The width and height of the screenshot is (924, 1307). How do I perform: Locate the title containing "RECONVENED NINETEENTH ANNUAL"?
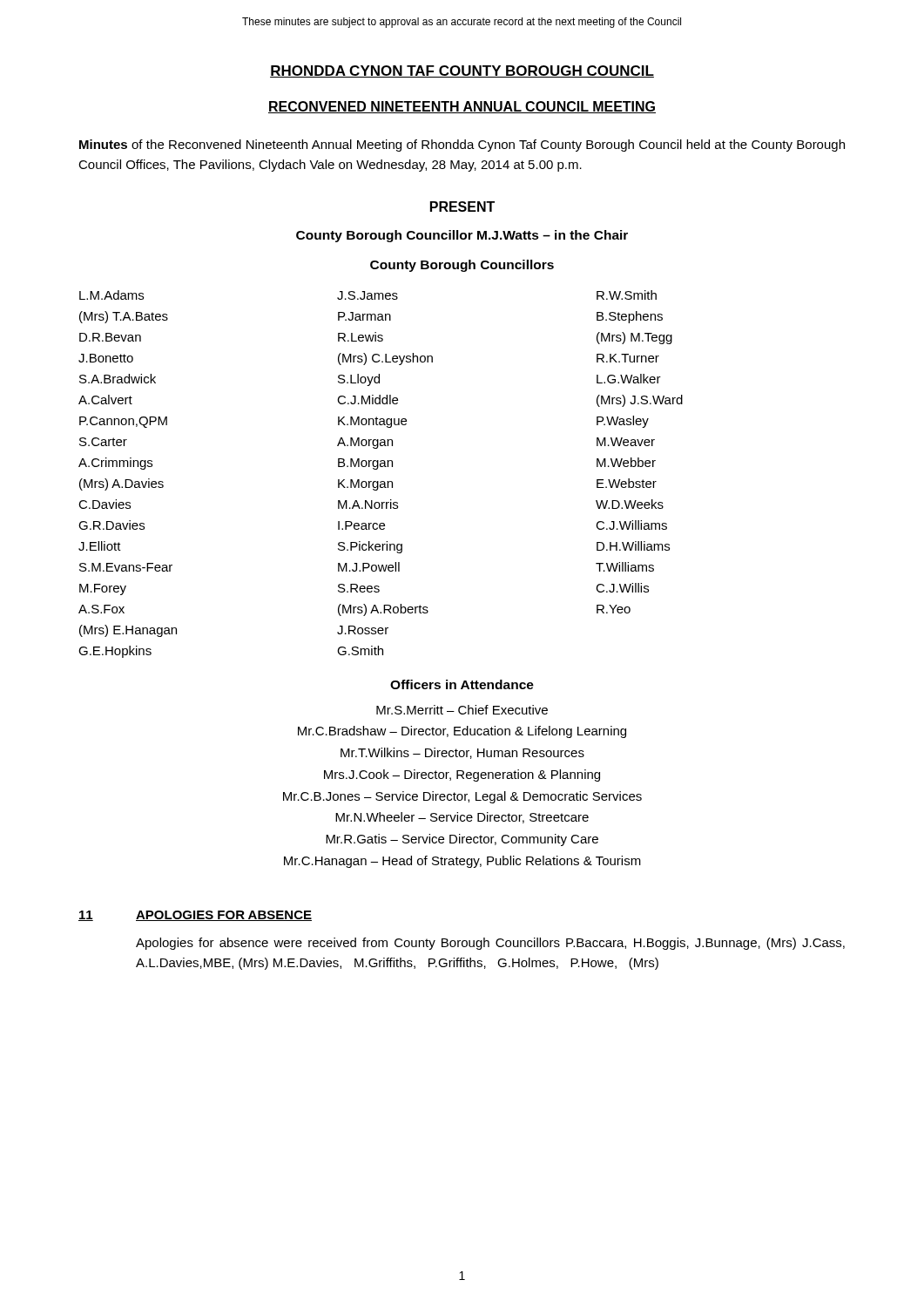[x=462, y=107]
